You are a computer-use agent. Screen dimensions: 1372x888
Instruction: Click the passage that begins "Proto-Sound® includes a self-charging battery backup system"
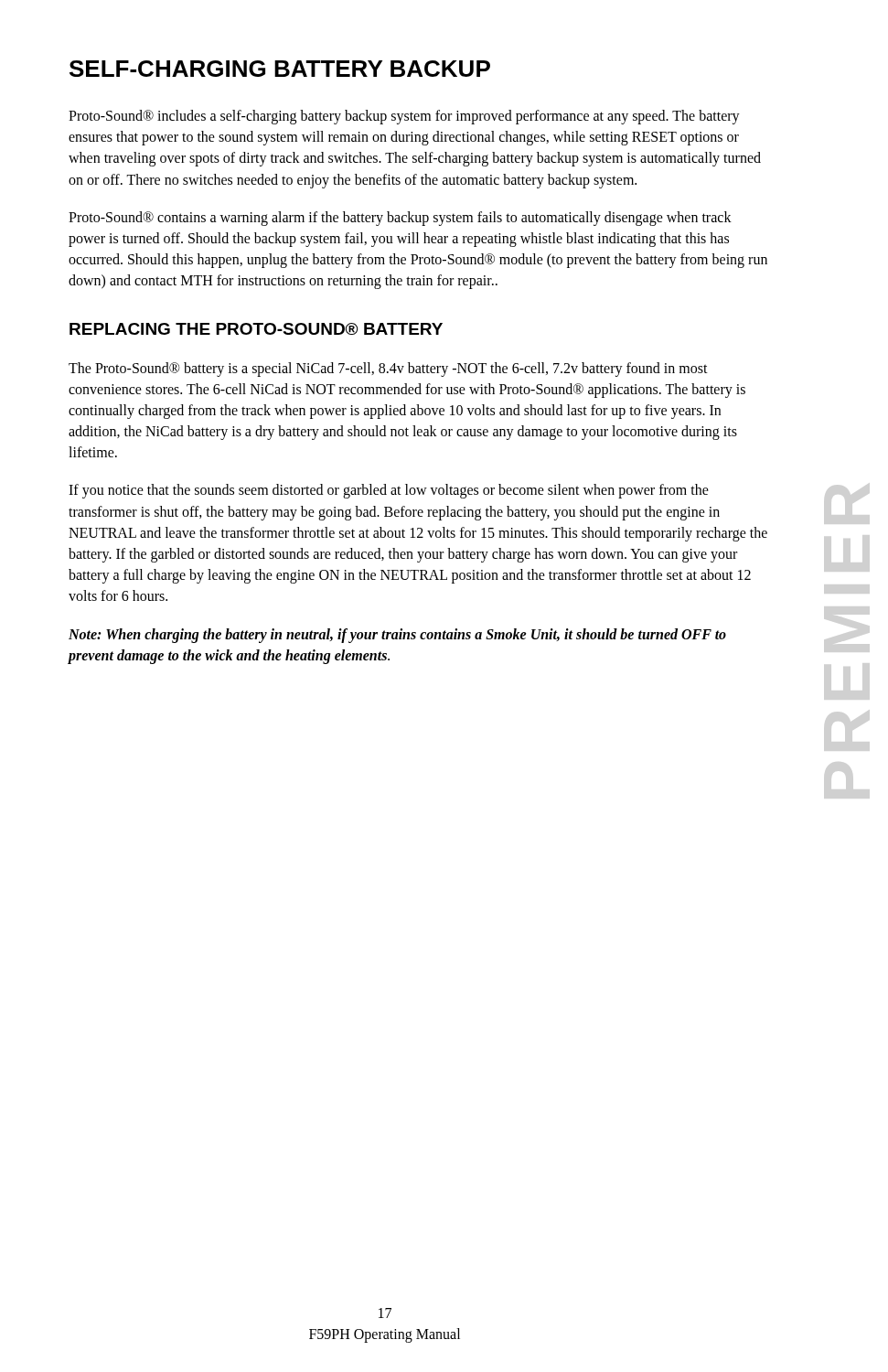tap(419, 148)
